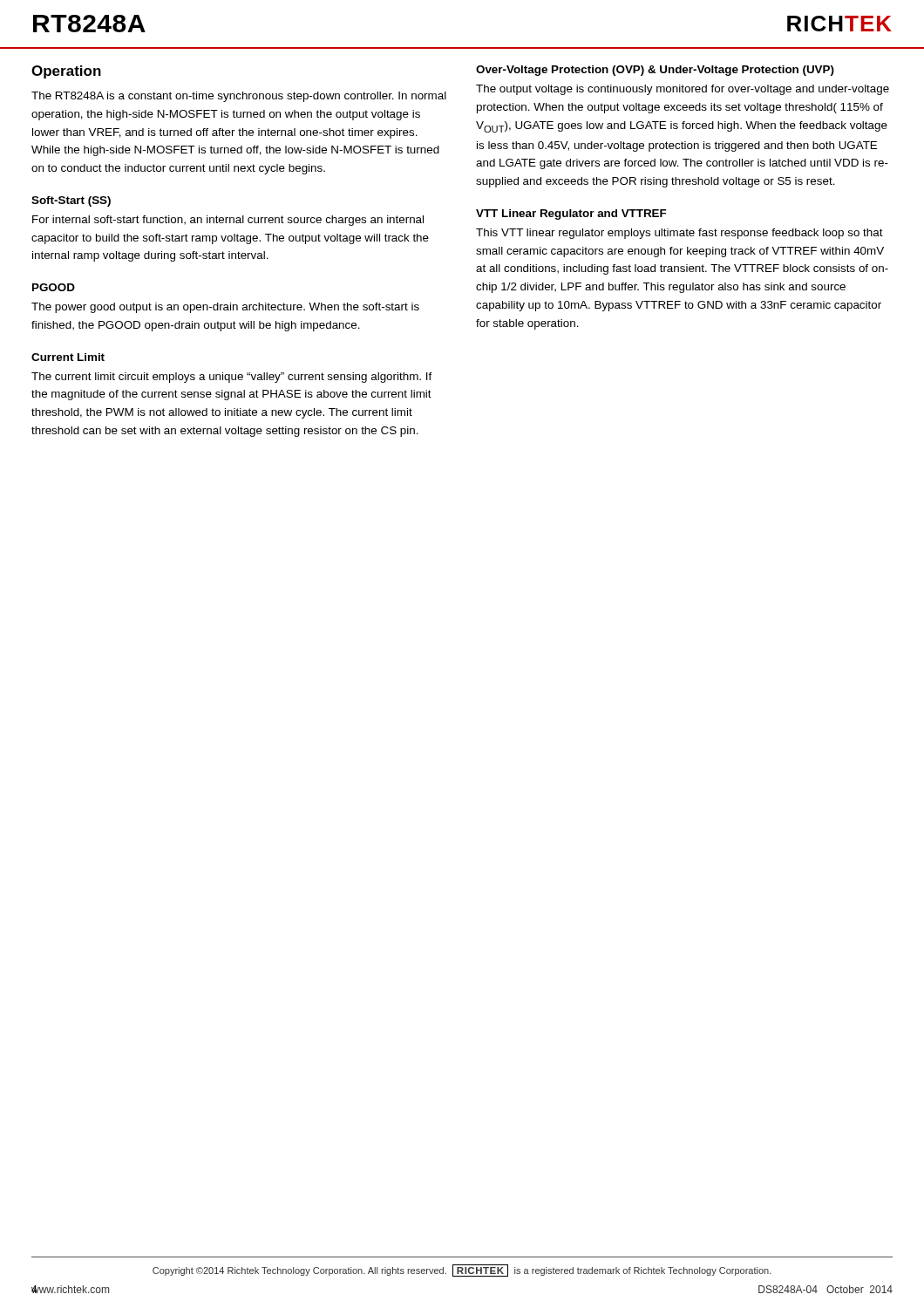Click on the block starting "The power good output is"
924x1308 pixels.
pos(225,316)
